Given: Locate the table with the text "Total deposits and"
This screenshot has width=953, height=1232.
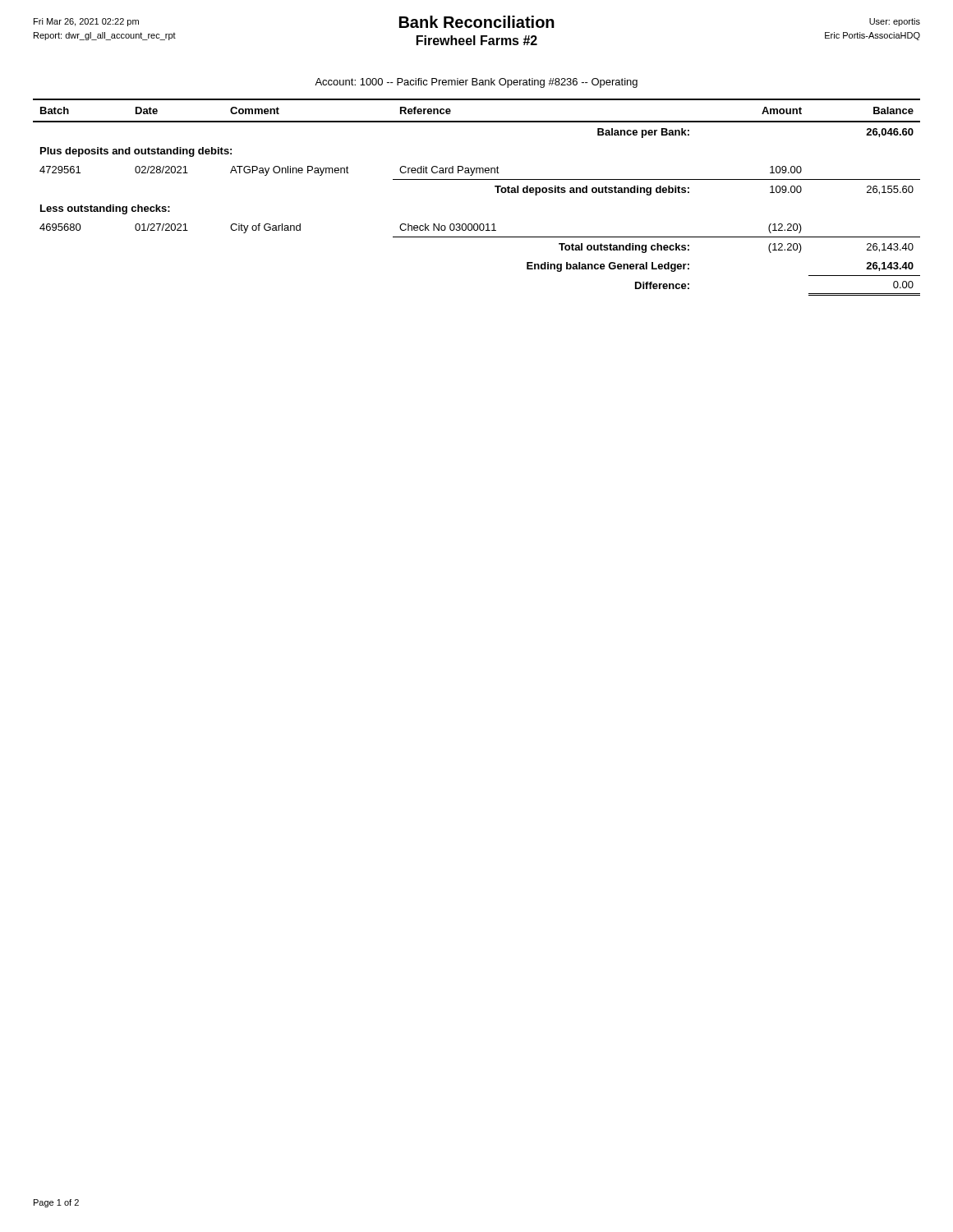Looking at the screenshot, I should [476, 197].
